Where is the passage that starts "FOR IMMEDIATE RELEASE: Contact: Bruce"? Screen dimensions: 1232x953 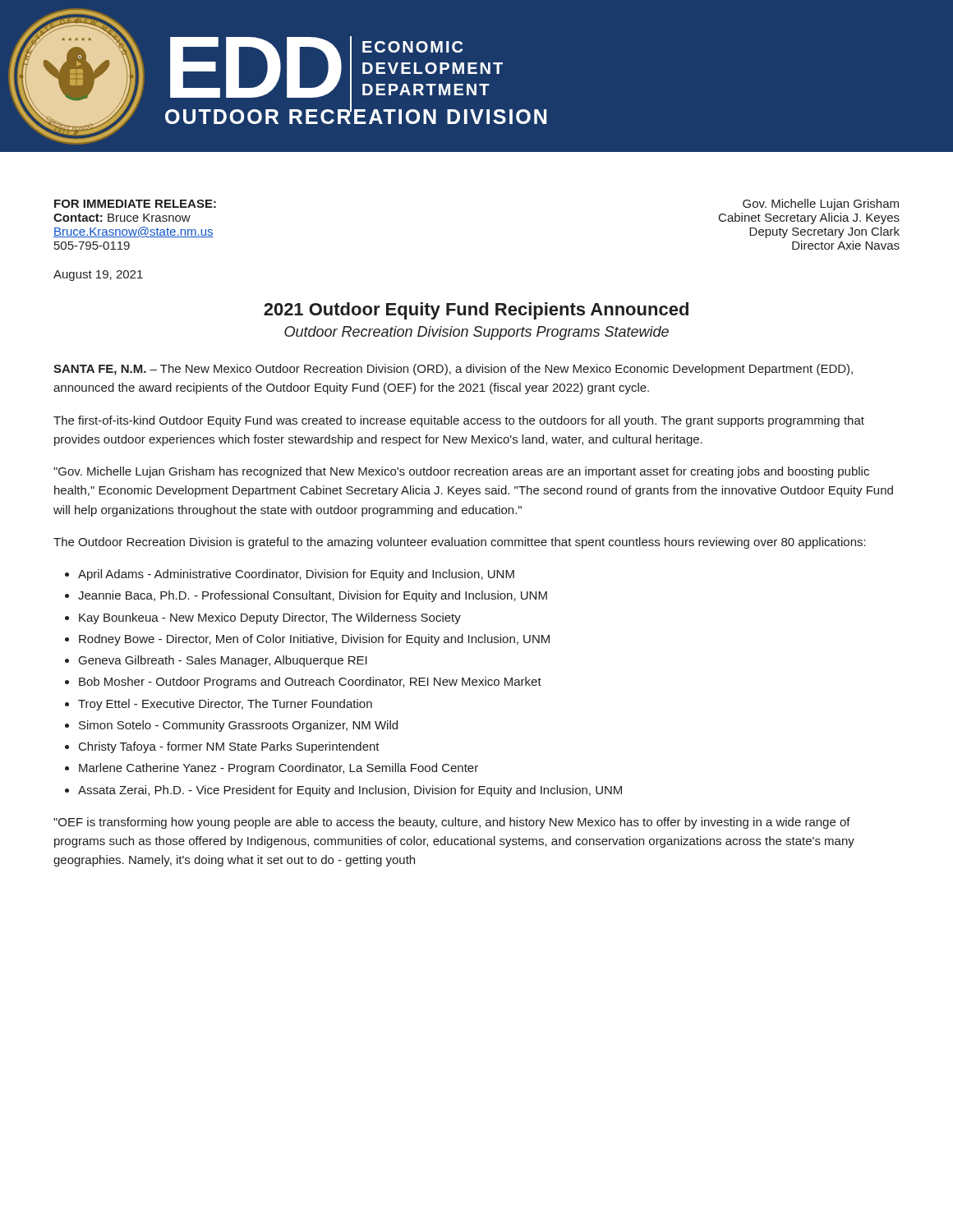click(138, 204)
